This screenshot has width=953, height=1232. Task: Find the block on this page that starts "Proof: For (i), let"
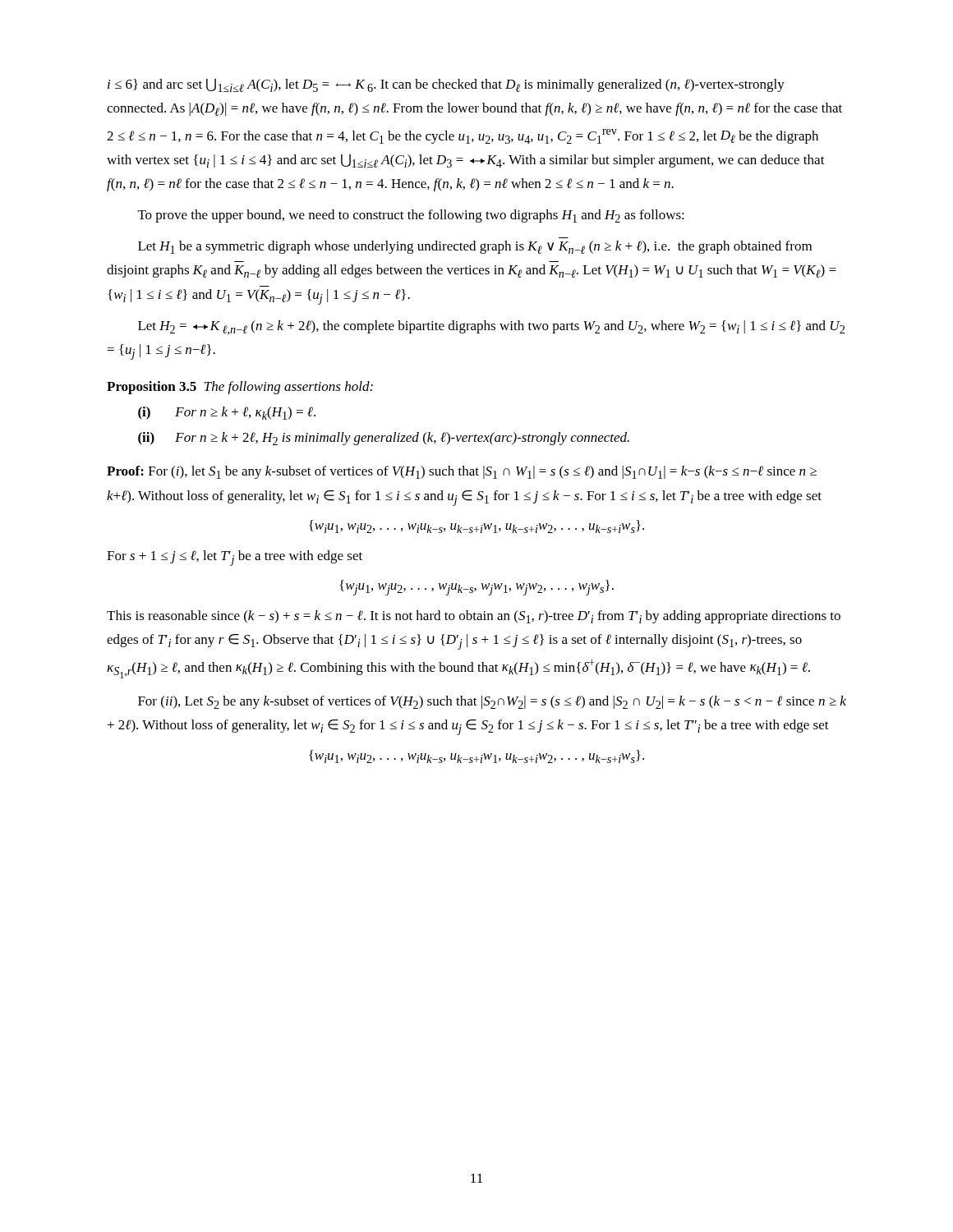click(x=476, y=485)
